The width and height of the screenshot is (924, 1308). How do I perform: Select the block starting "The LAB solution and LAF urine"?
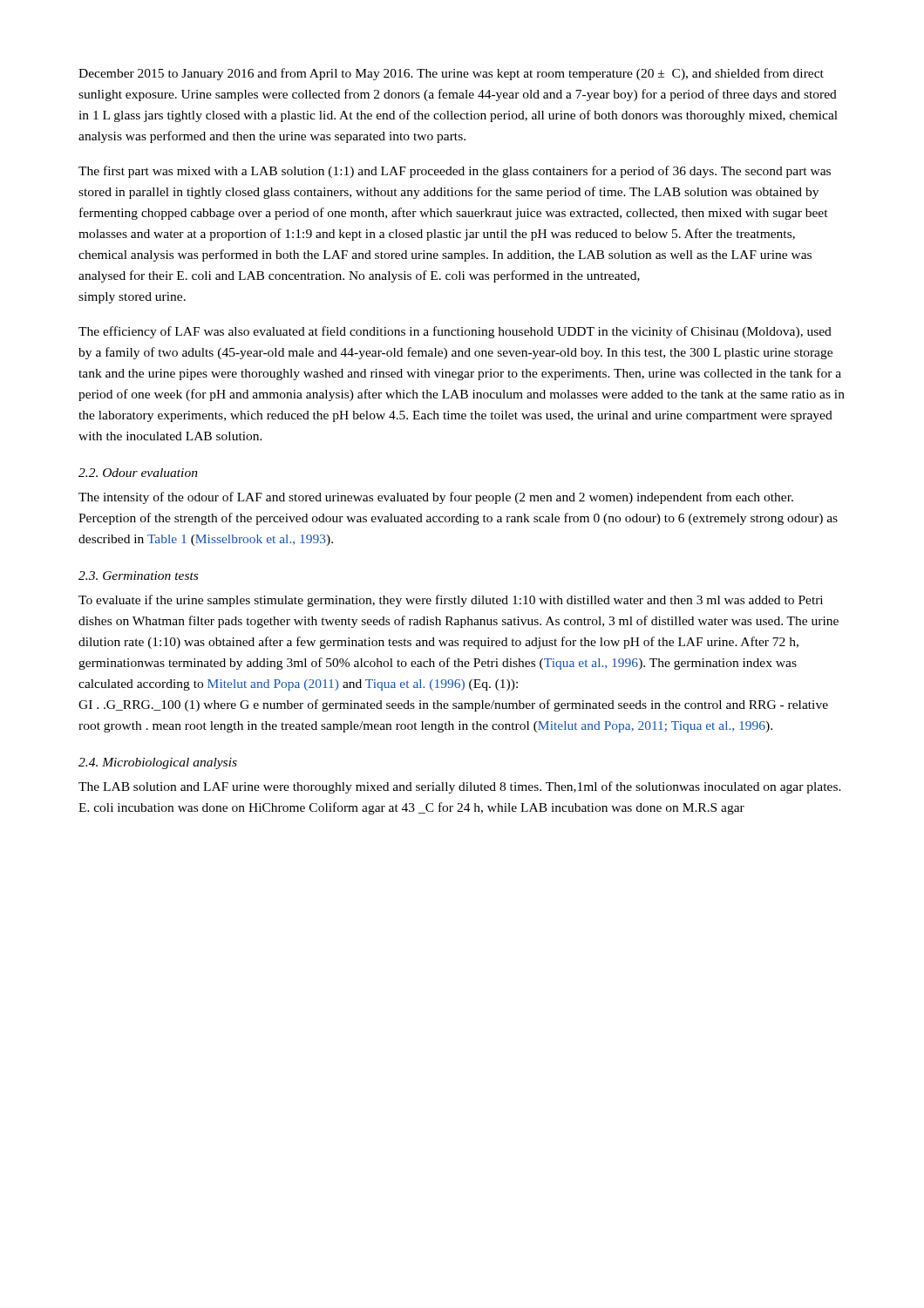pyautogui.click(x=462, y=797)
